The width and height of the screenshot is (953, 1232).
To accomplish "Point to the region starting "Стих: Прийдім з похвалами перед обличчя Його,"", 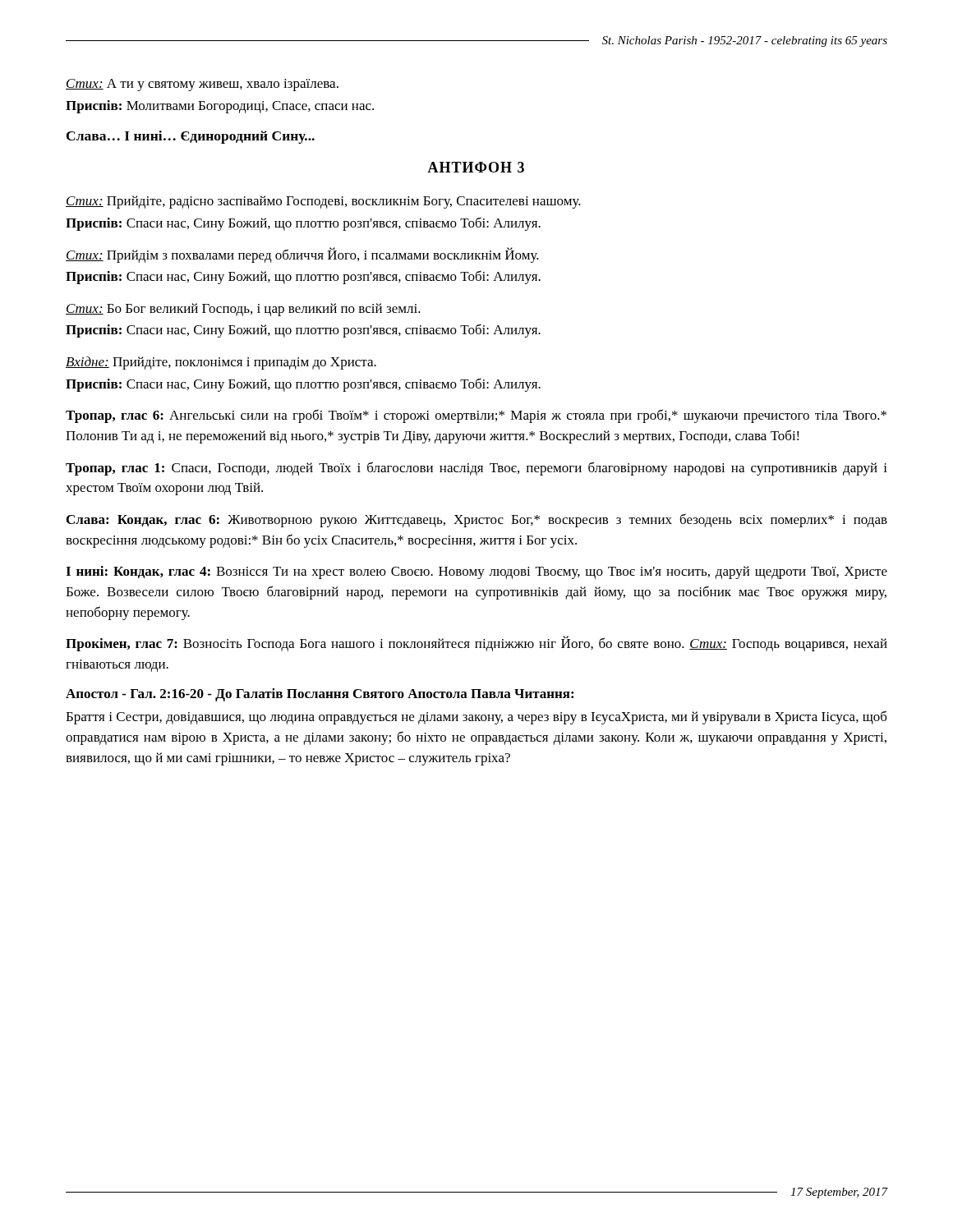I will [x=476, y=266].
